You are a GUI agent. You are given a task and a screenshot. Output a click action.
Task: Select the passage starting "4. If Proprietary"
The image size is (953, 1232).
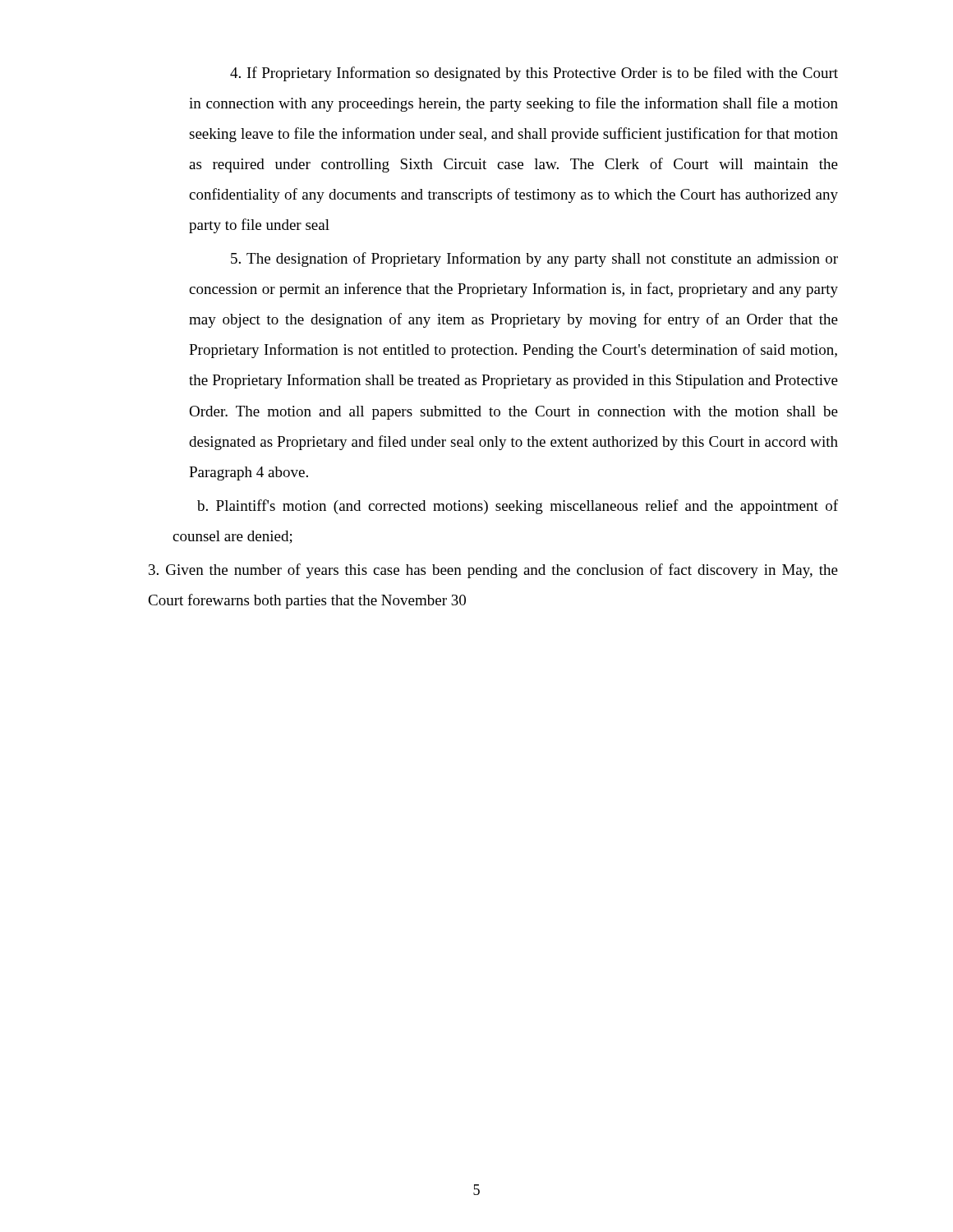tap(481, 149)
